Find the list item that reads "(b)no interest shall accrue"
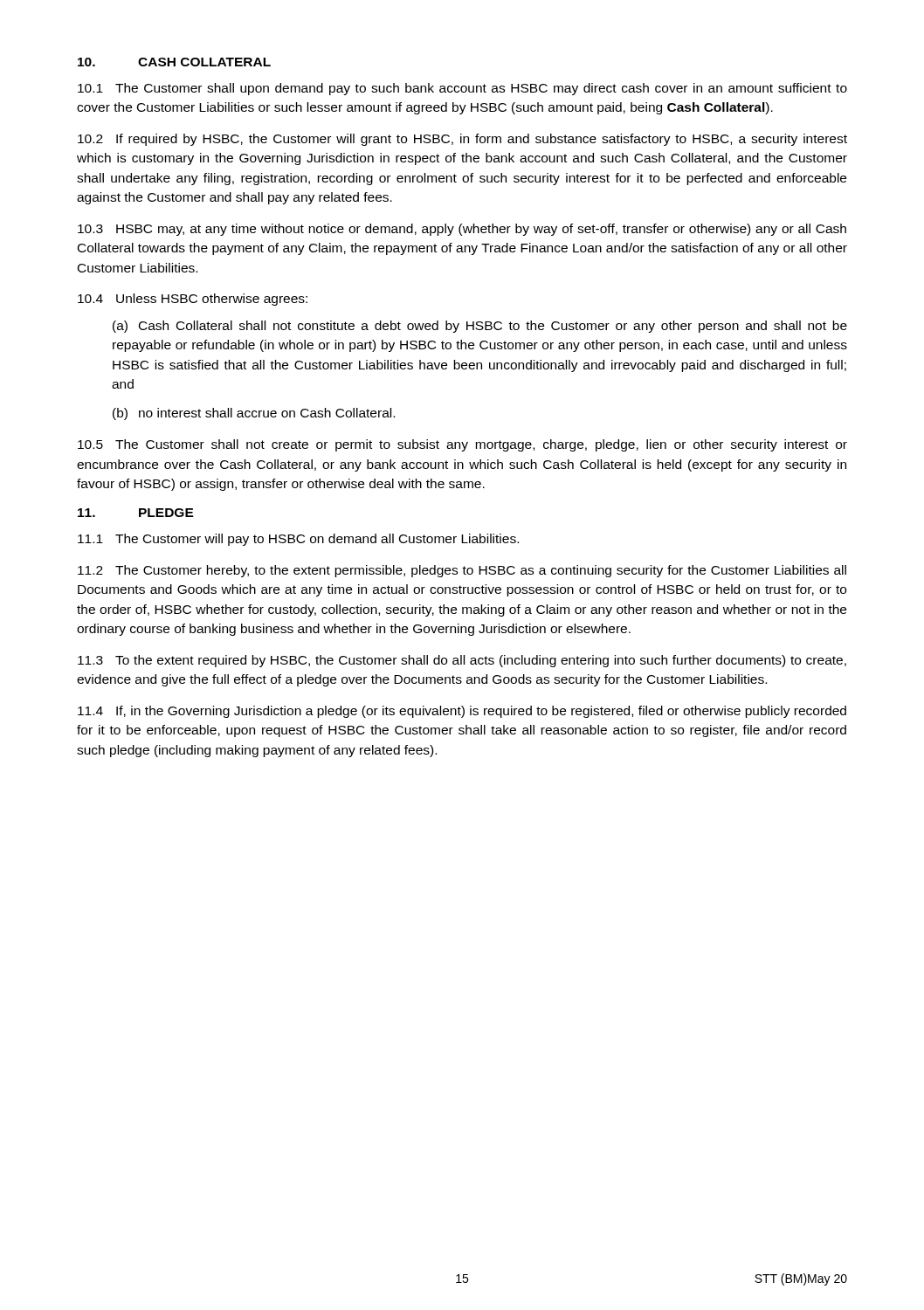Viewport: 924px width, 1310px height. pos(254,414)
